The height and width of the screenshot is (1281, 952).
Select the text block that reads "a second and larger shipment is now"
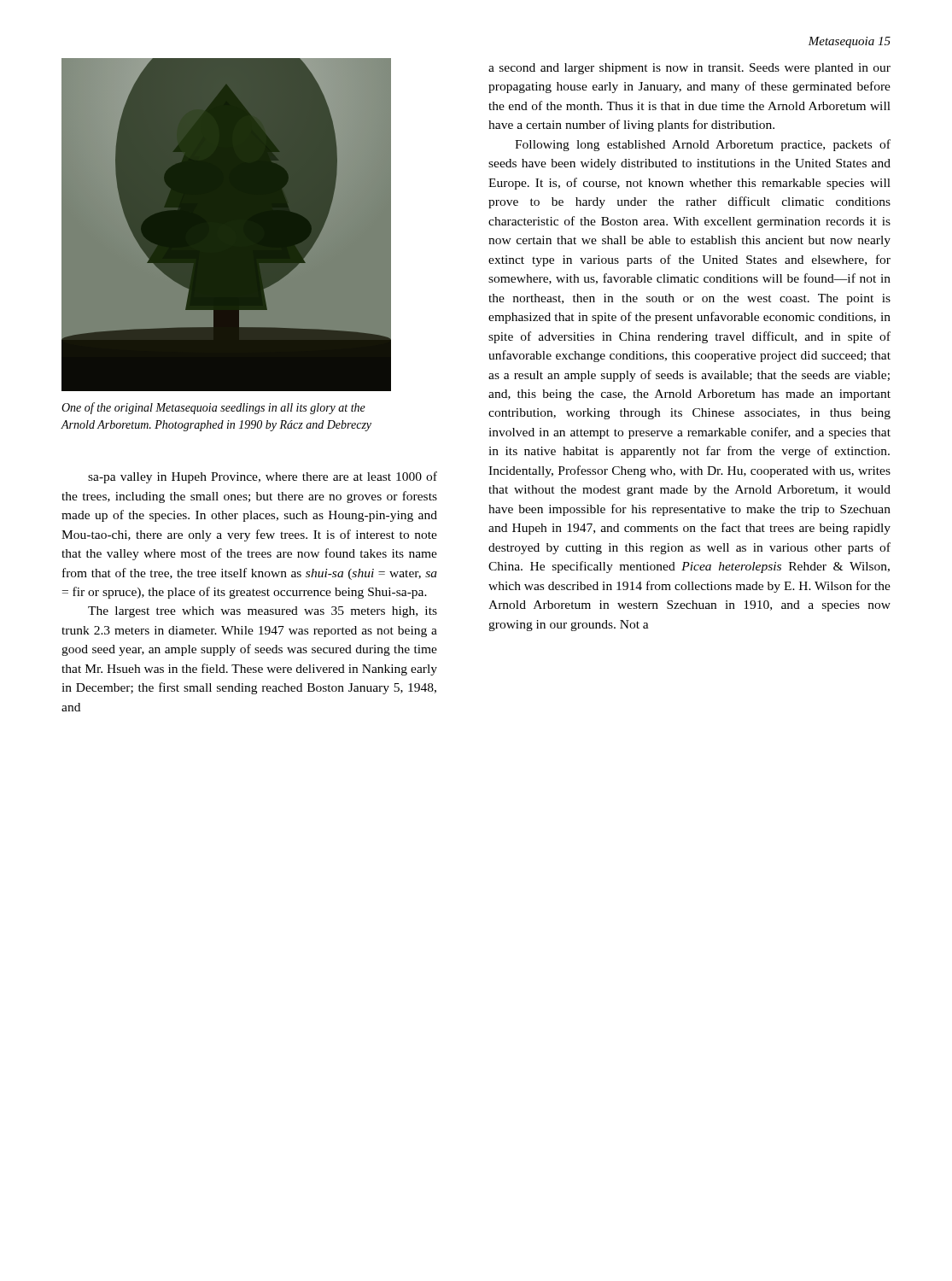coord(689,346)
